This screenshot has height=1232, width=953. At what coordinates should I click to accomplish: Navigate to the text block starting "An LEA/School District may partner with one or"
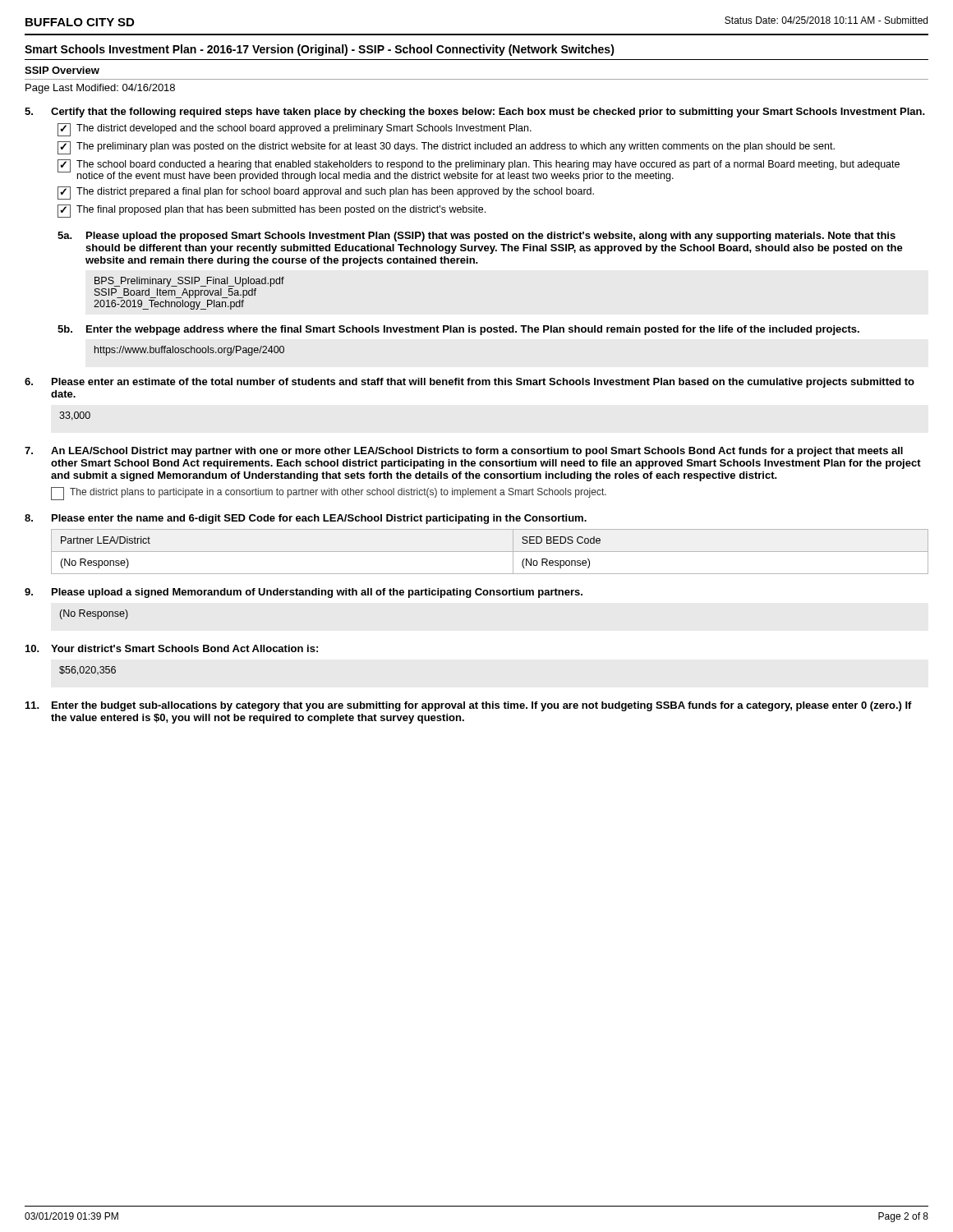pos(476,472)
